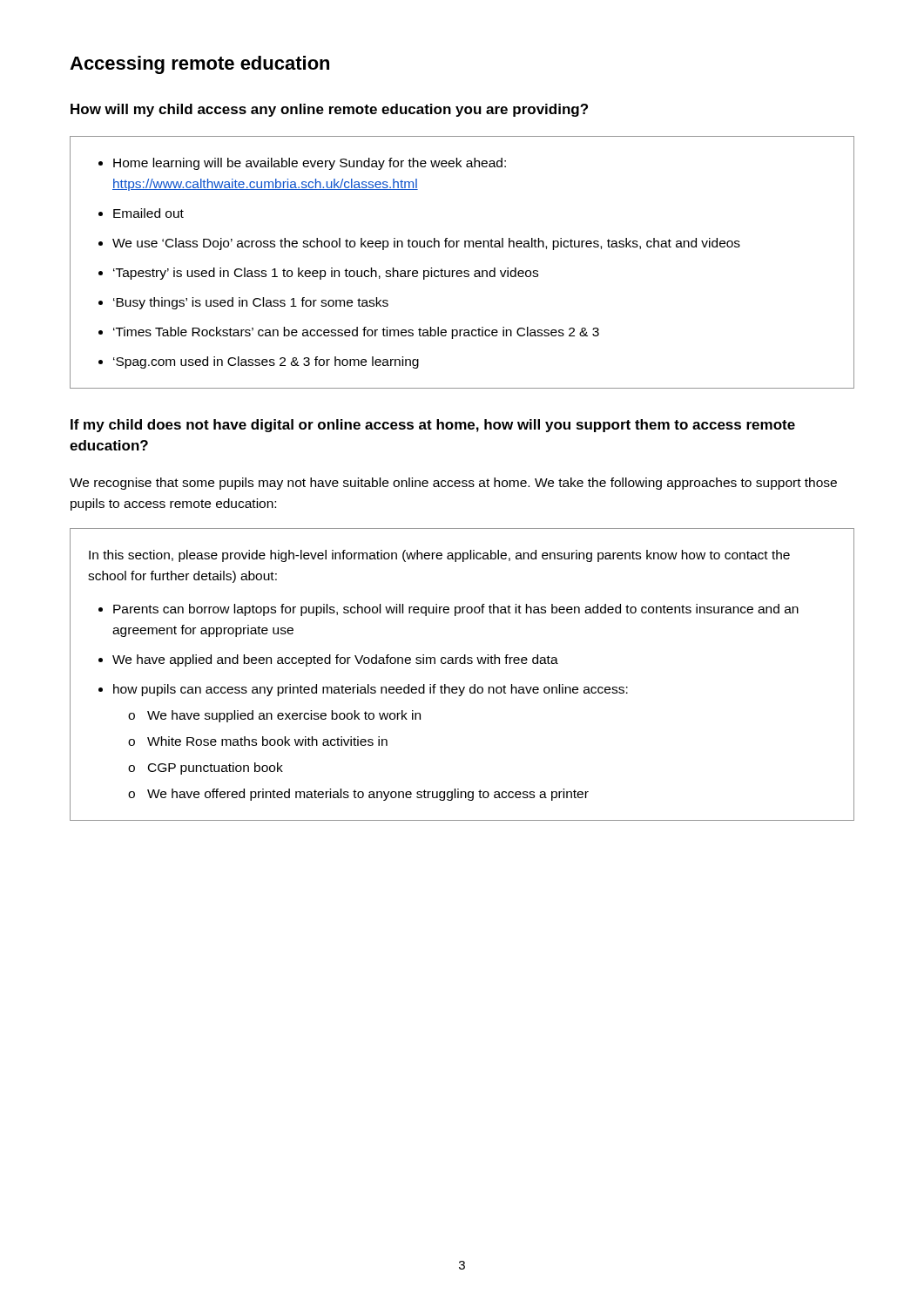Where is the passage that starts "Home learning will be"?
This screenshot has height=1307, width=924.
[x=310, y=173]
